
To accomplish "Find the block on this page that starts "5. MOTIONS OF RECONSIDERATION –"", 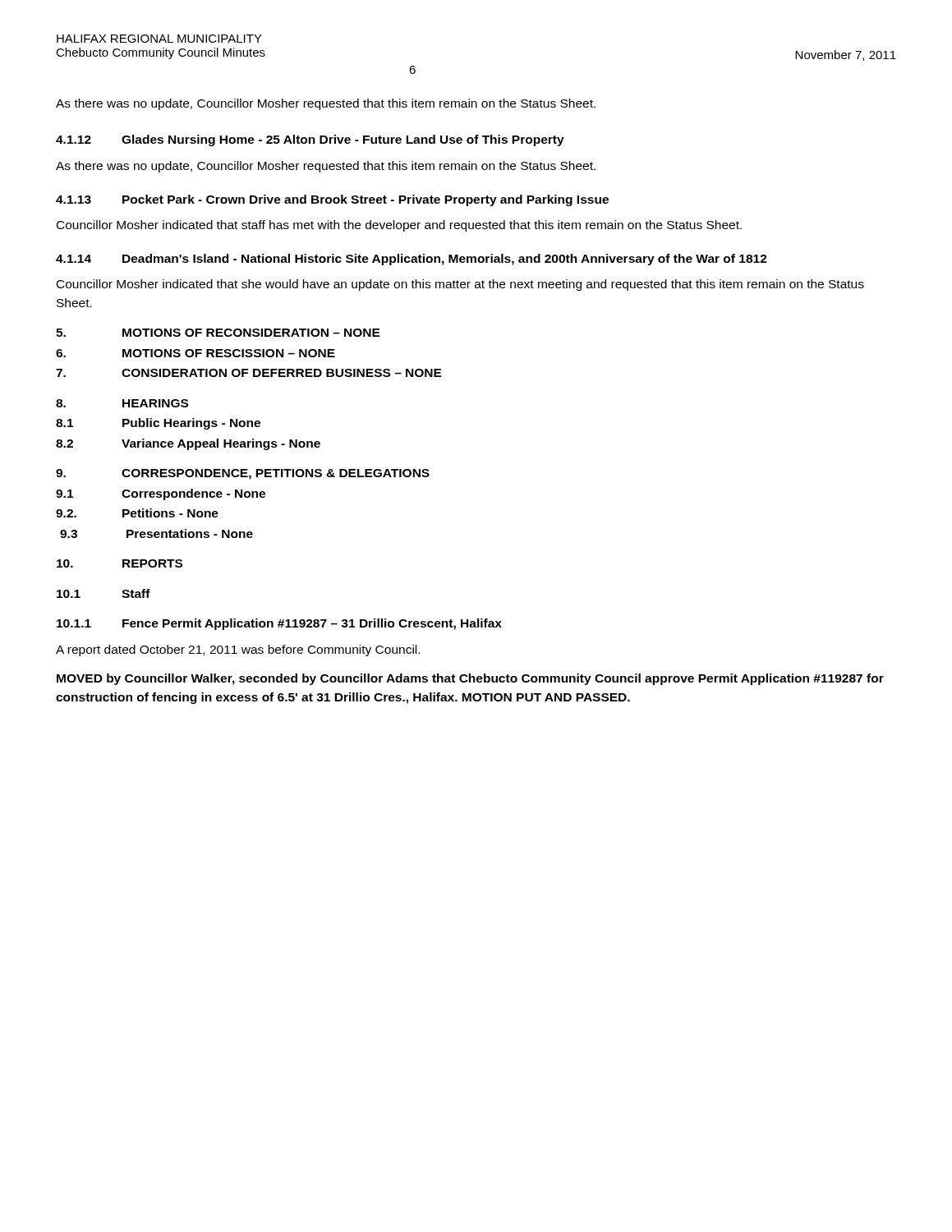I will click(218, 333).
